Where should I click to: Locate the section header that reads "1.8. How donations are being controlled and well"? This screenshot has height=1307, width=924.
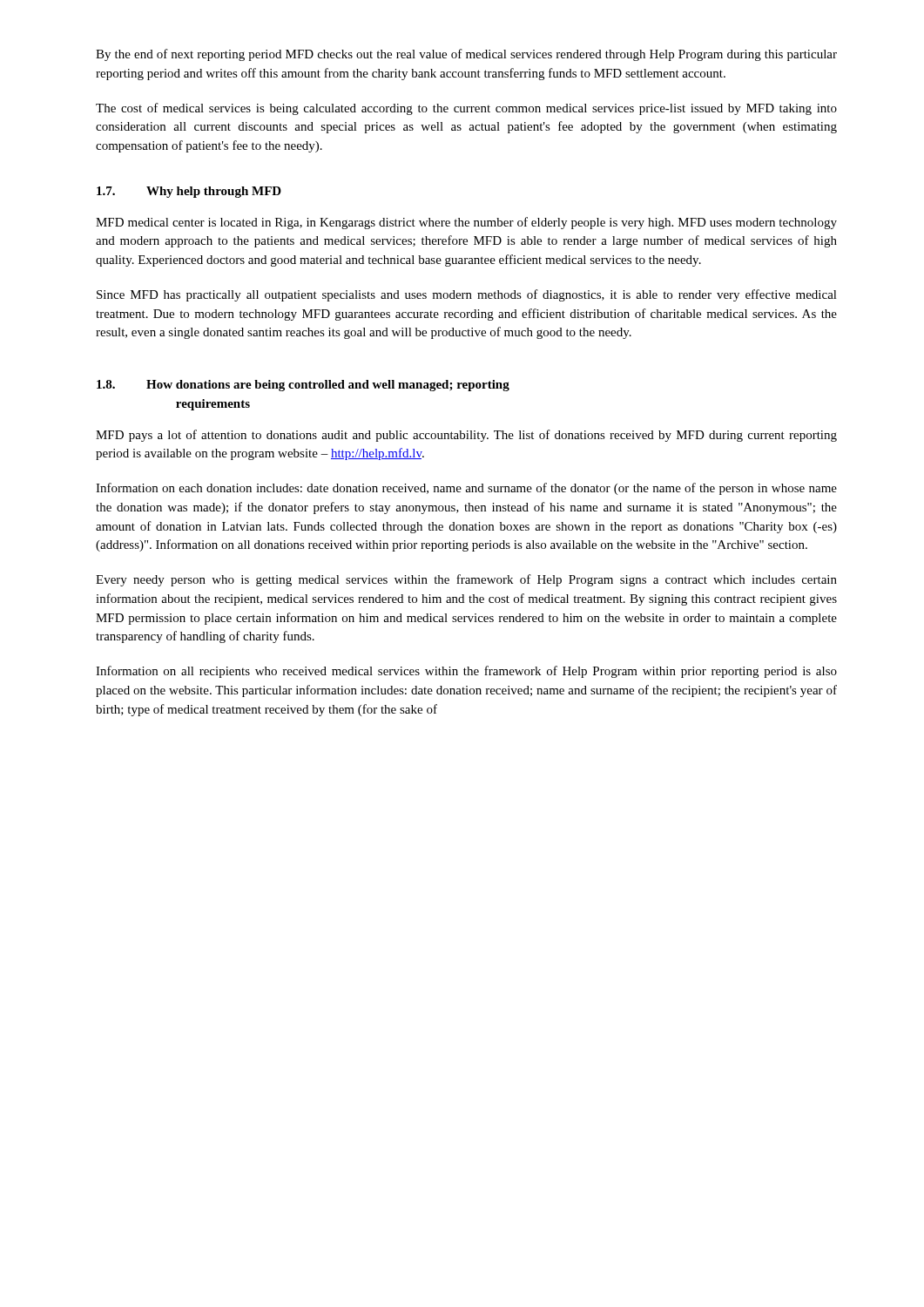303,394
